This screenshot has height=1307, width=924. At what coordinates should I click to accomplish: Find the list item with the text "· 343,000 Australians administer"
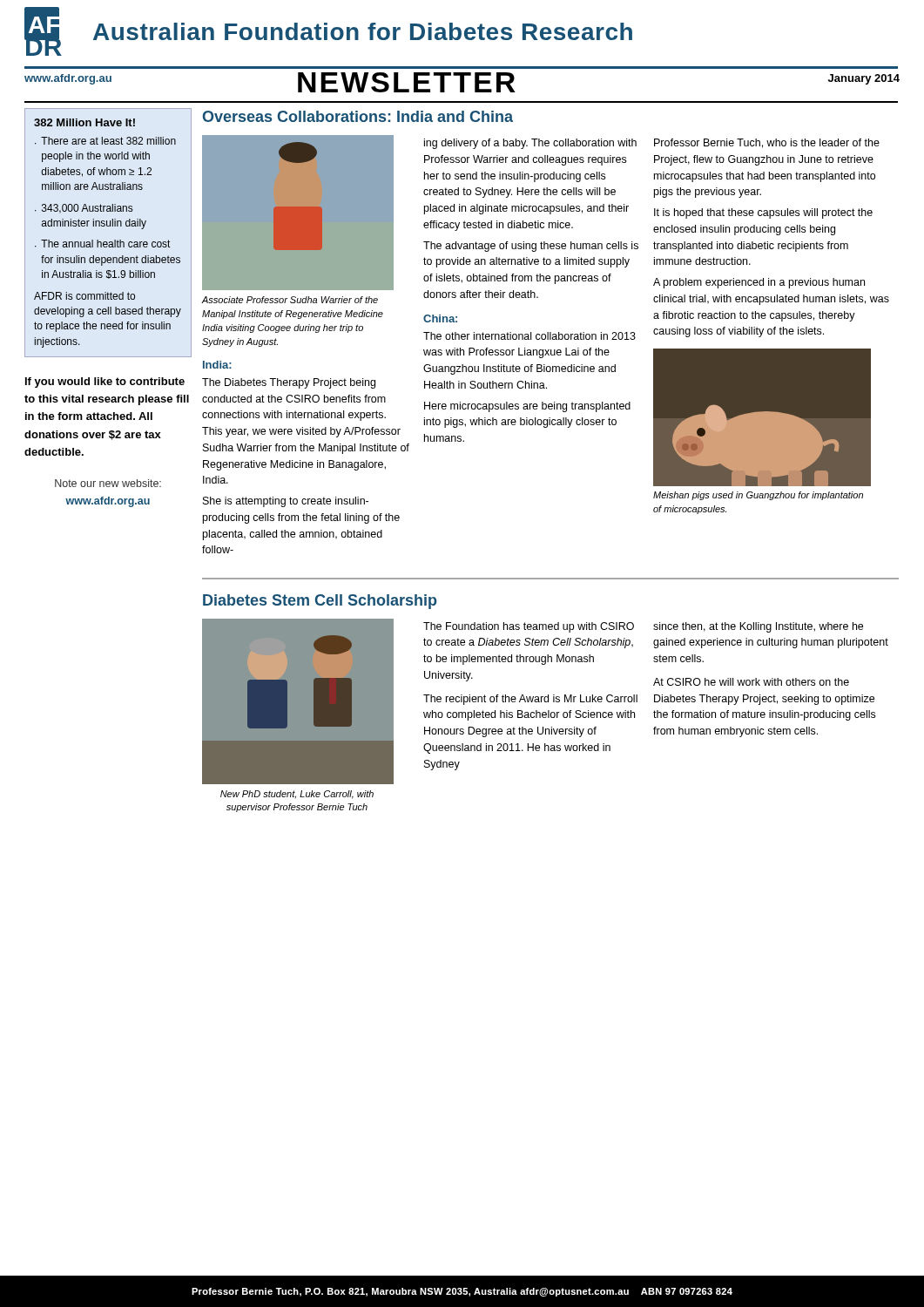[x=108, y=216]
